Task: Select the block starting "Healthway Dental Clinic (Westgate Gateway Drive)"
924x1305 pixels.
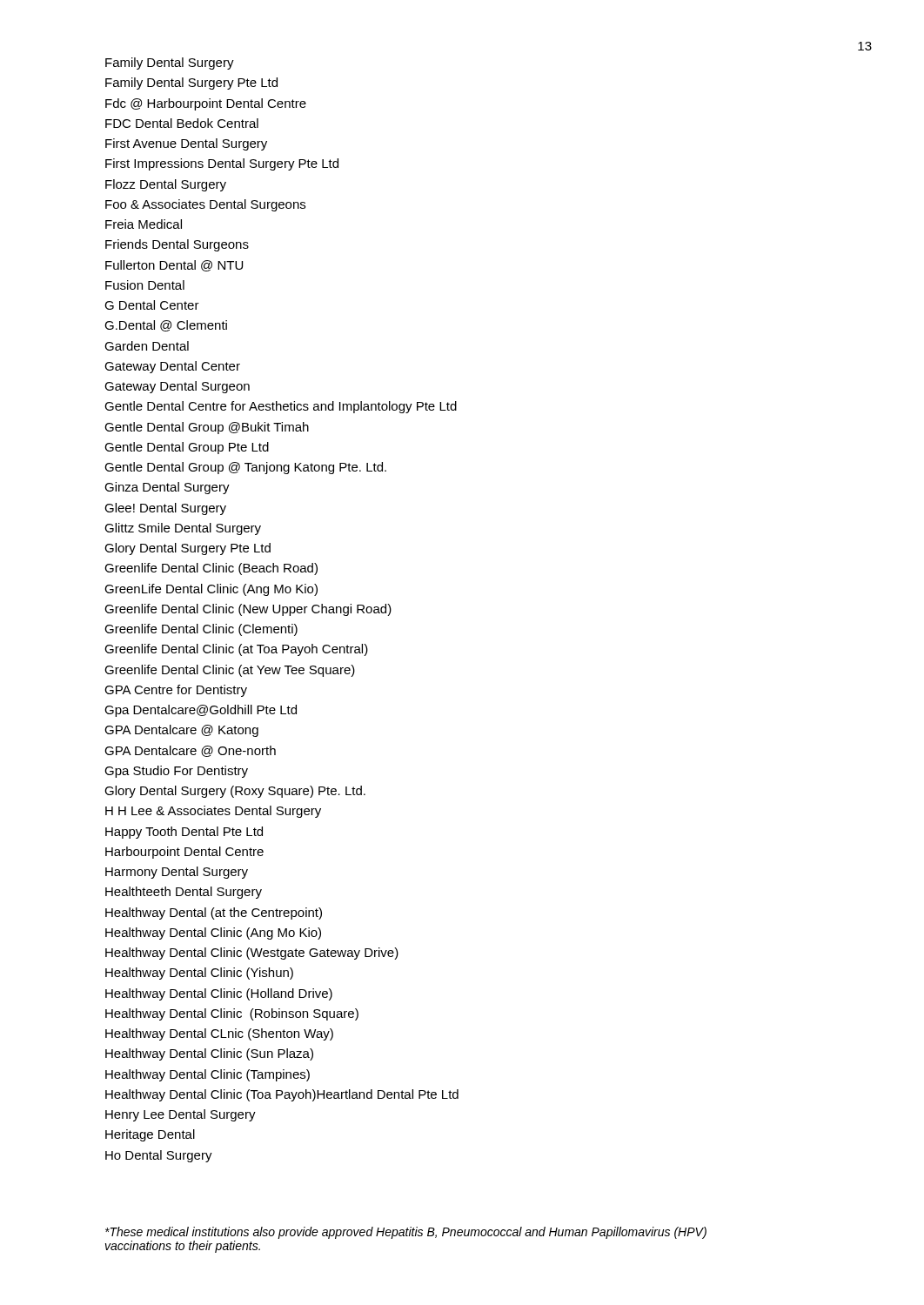Action: tap(252, 952)
